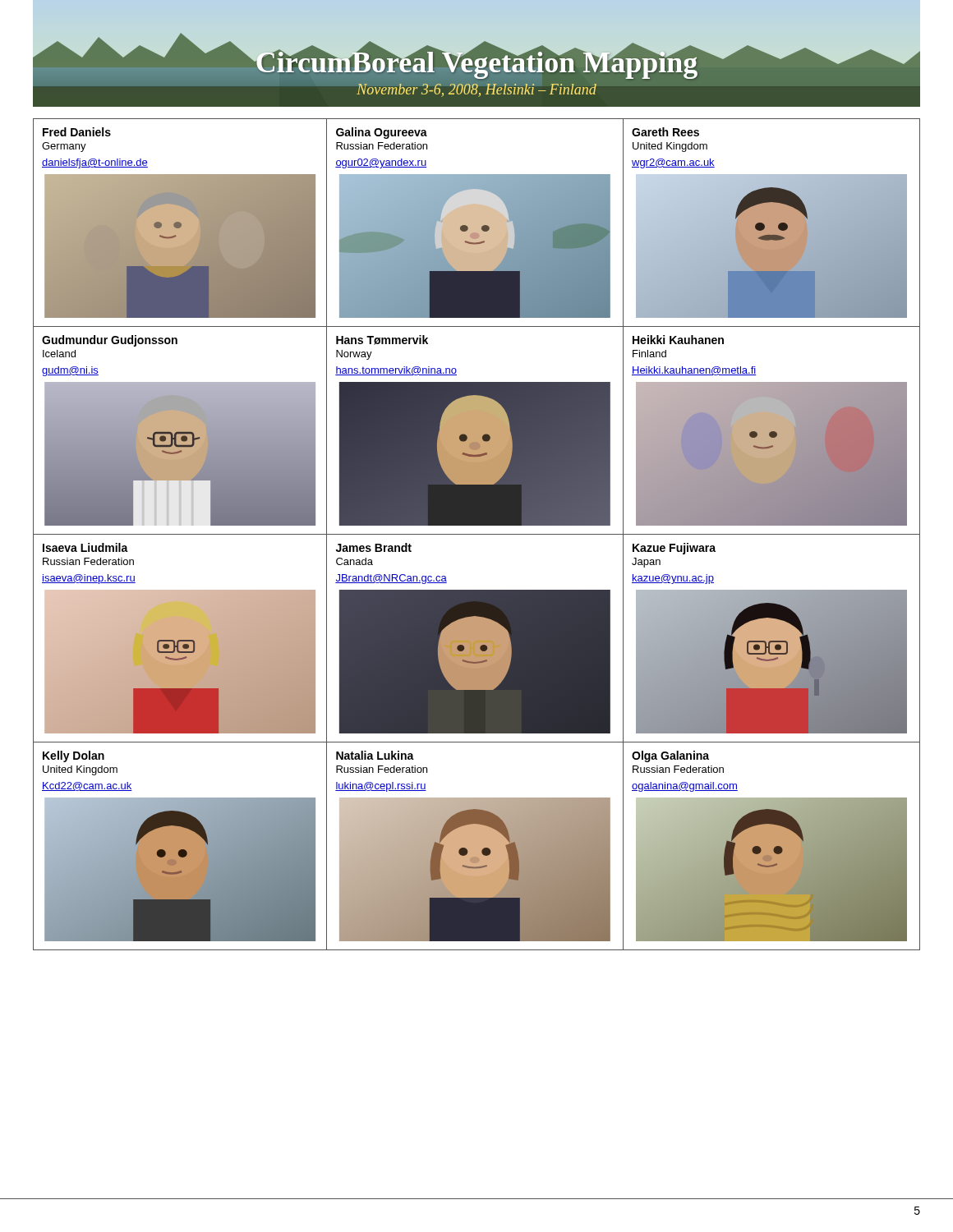Click on the passage starting "Gudmundur Gudjonsson Iceland gudm@ni.is"
953x1232 pixels.
(x=110, y=341)
